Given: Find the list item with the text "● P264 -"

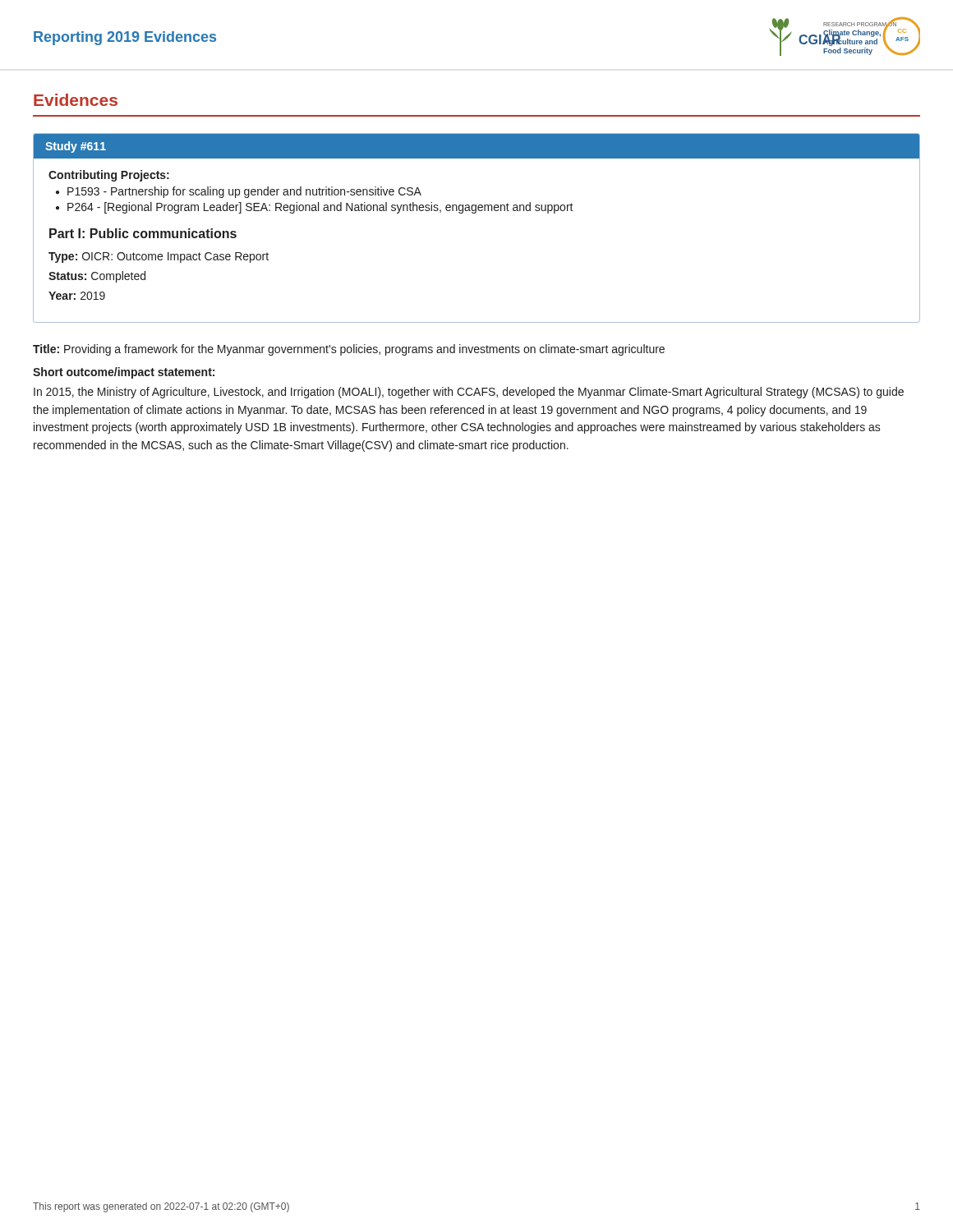Looking at the screenshot, I should [x=314, y=207].
